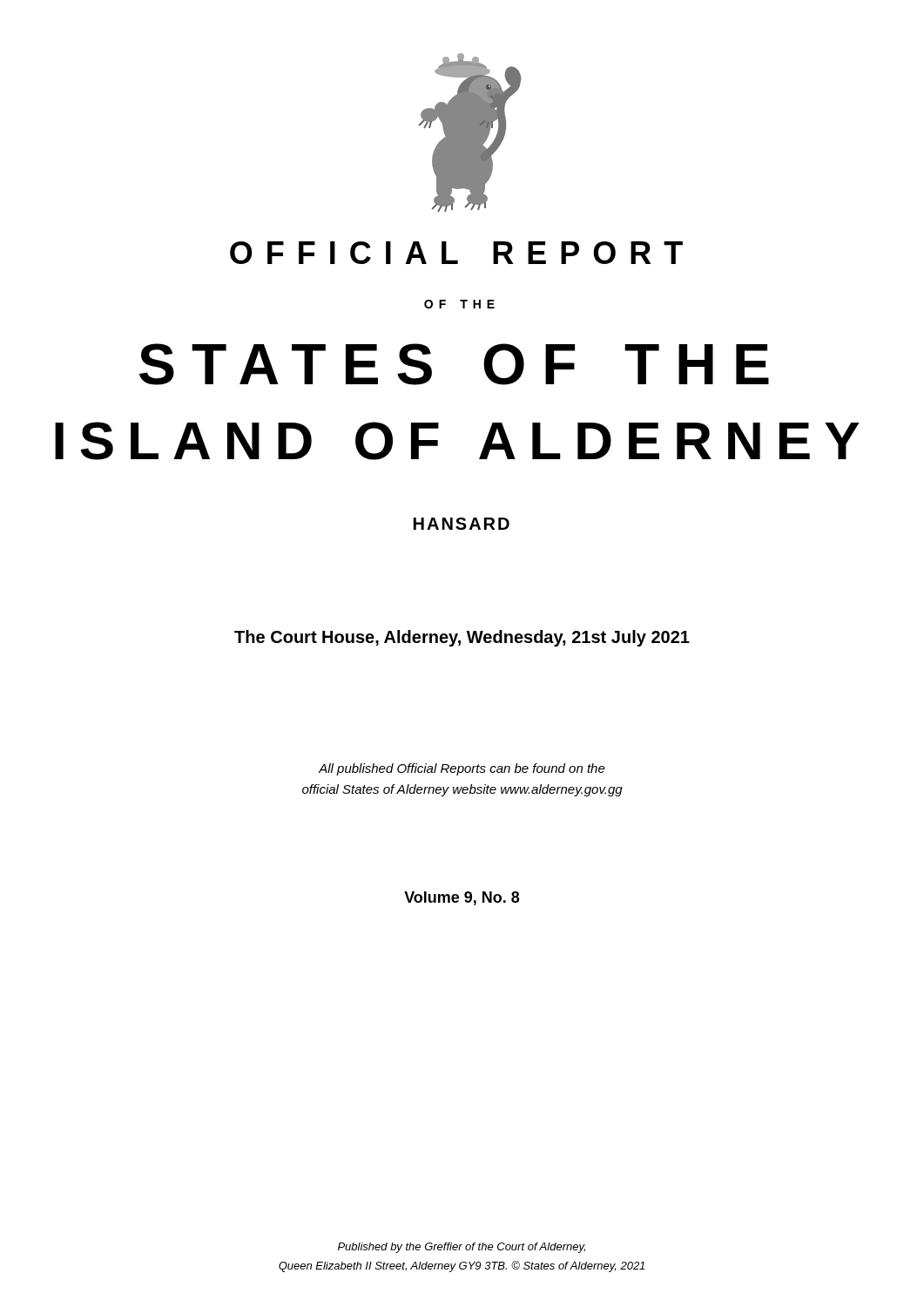Viewport: 924px width, 1307px height.
Task: Point to the block starting "STATES OF THE"
Action: click(x=462, y=364)
